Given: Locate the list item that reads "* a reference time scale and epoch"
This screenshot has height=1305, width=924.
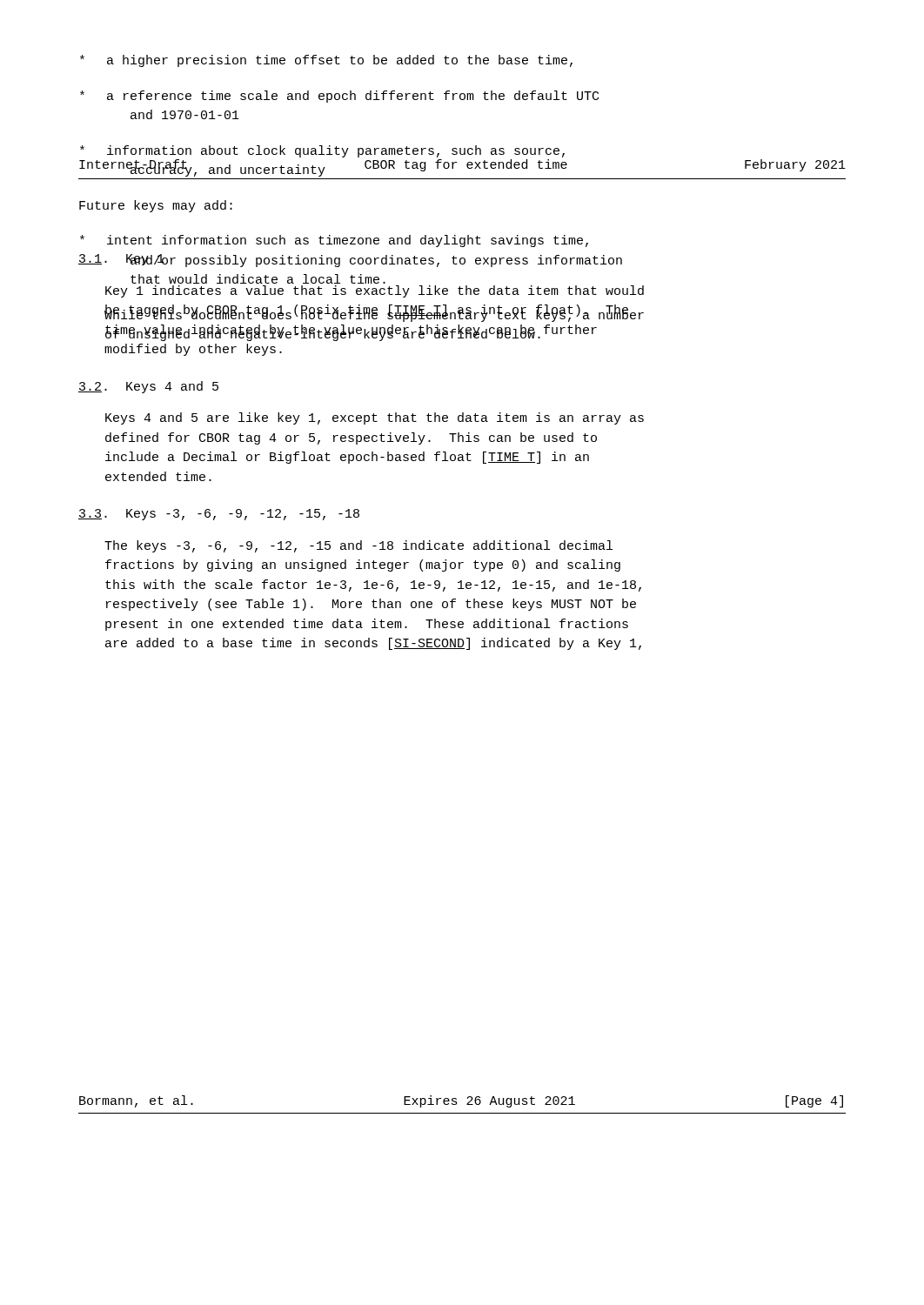Looking at the screenshot, I should click(x=462, y=107).
